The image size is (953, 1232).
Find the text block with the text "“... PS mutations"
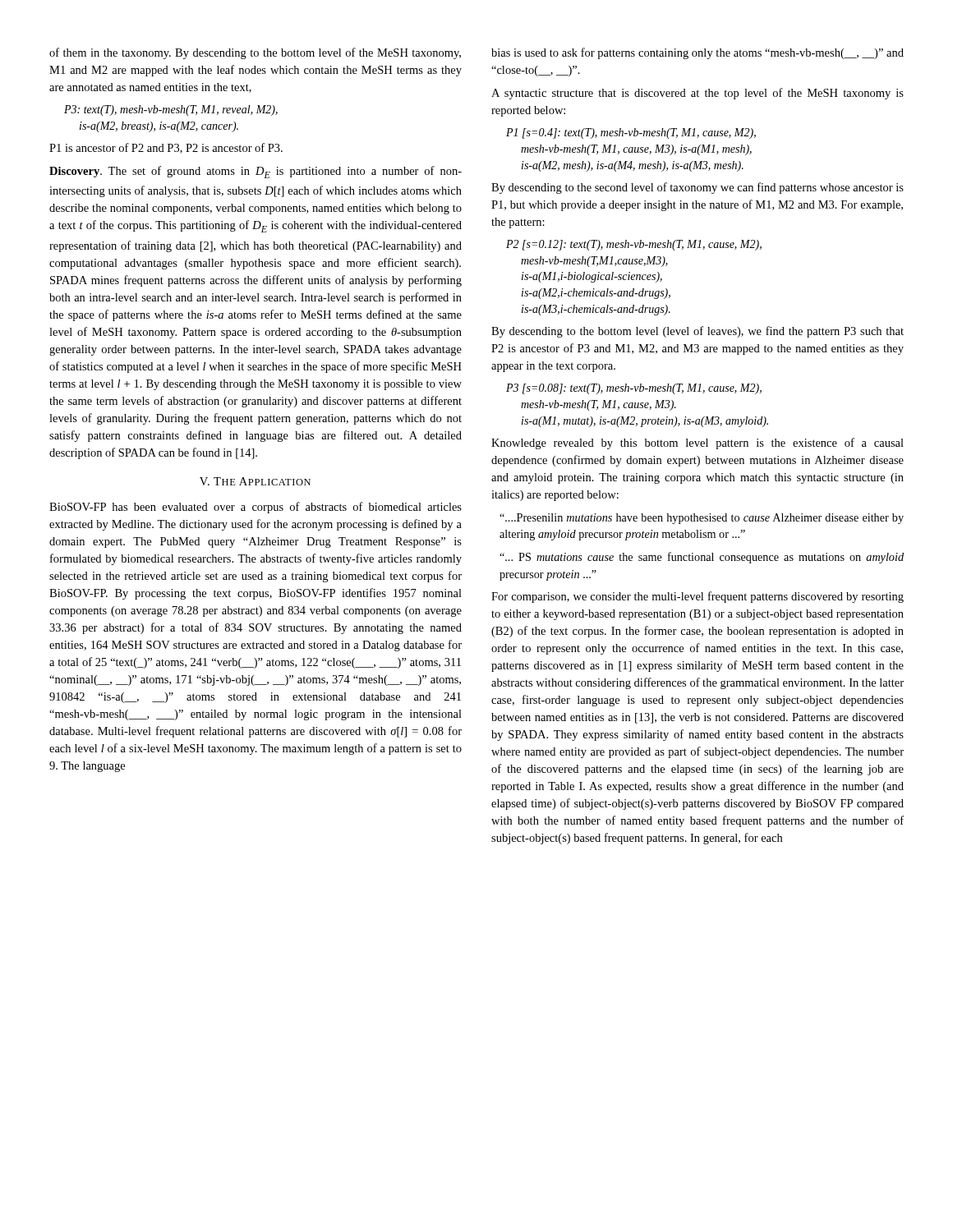pos(702,566)
